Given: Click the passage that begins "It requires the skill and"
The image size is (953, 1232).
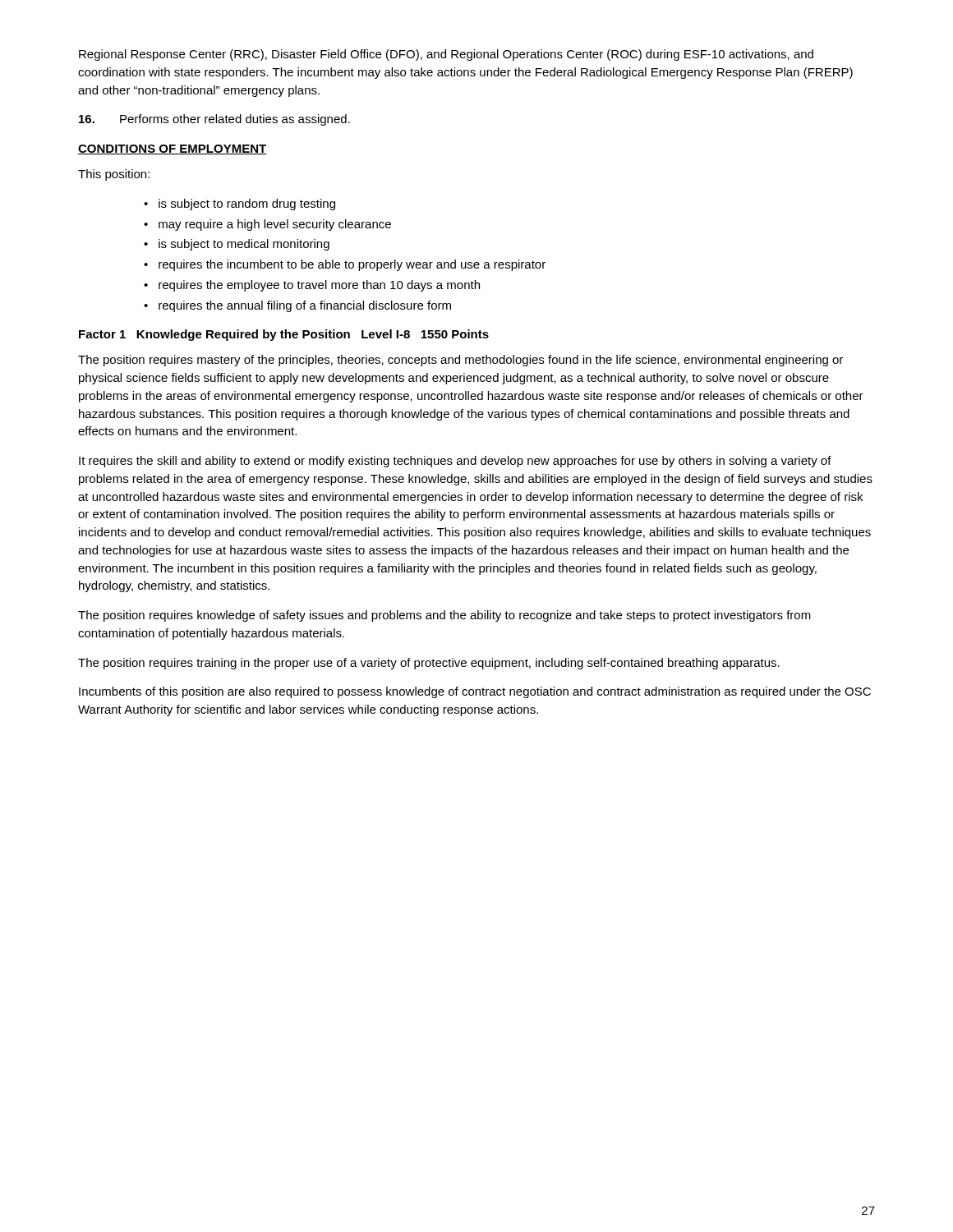Looking at the screenshot, I should [475, 523].
